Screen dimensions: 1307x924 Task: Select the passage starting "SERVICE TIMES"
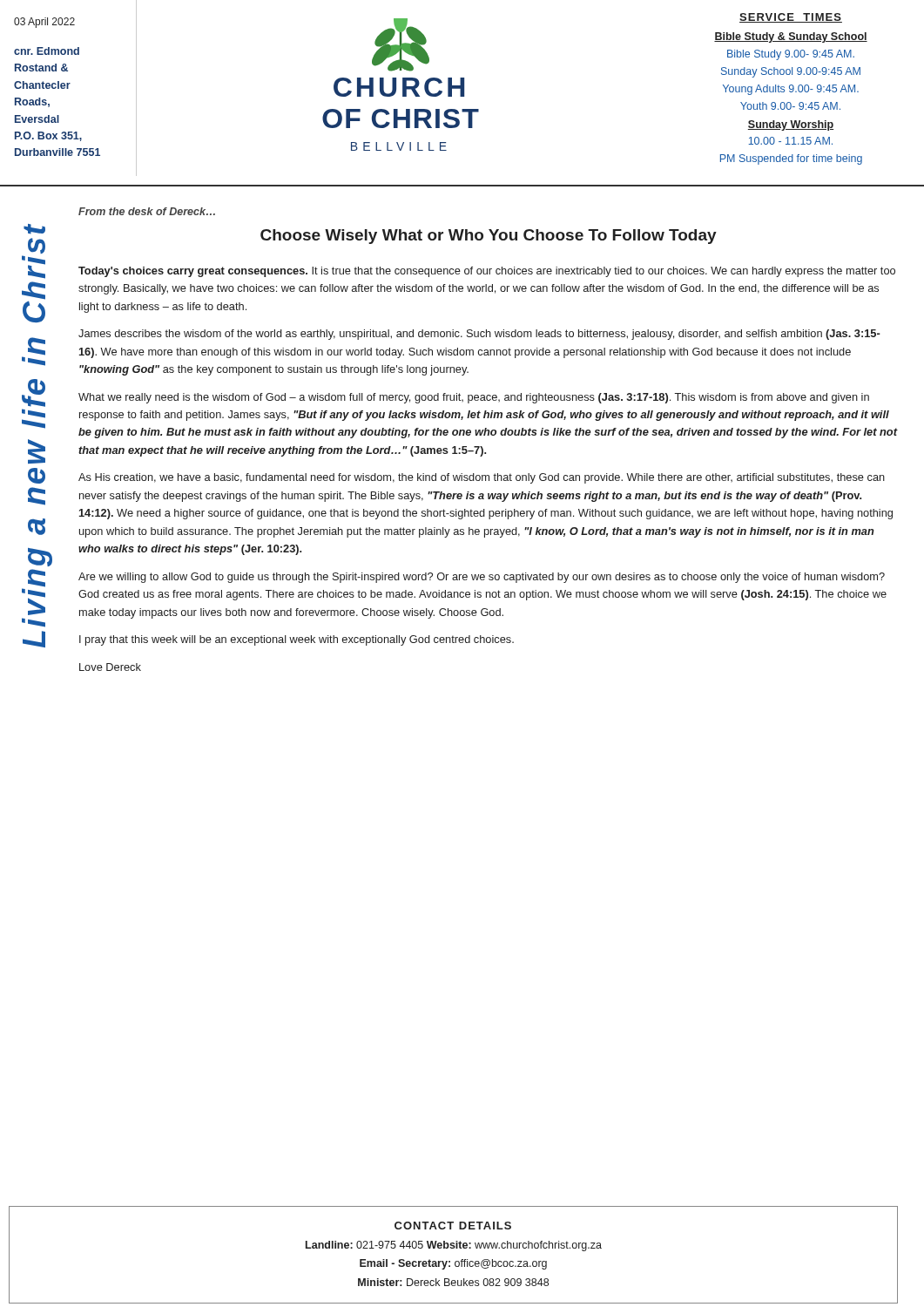[791, 17]
